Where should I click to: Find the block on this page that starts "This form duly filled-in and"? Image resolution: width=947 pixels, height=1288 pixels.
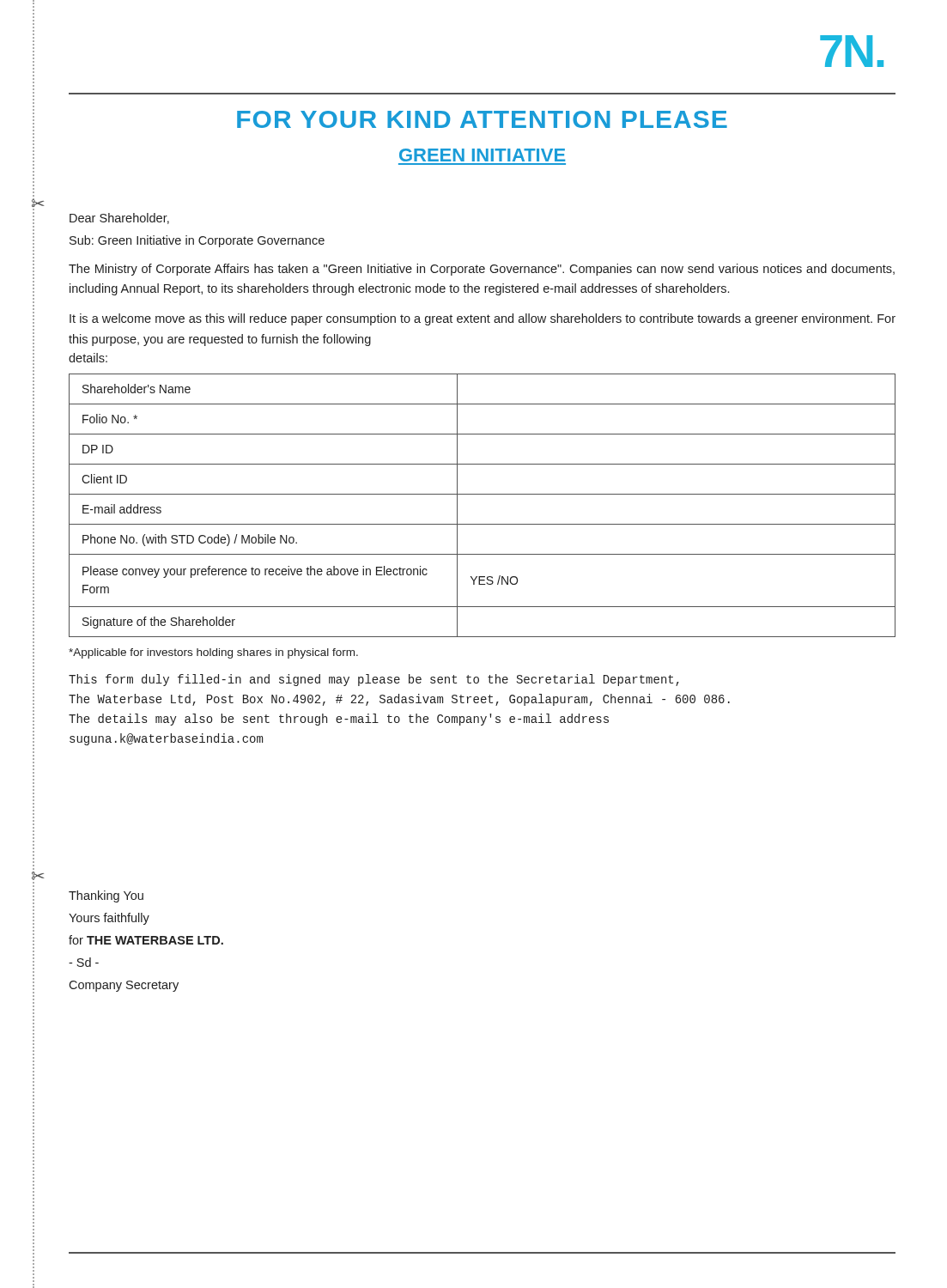400,710
